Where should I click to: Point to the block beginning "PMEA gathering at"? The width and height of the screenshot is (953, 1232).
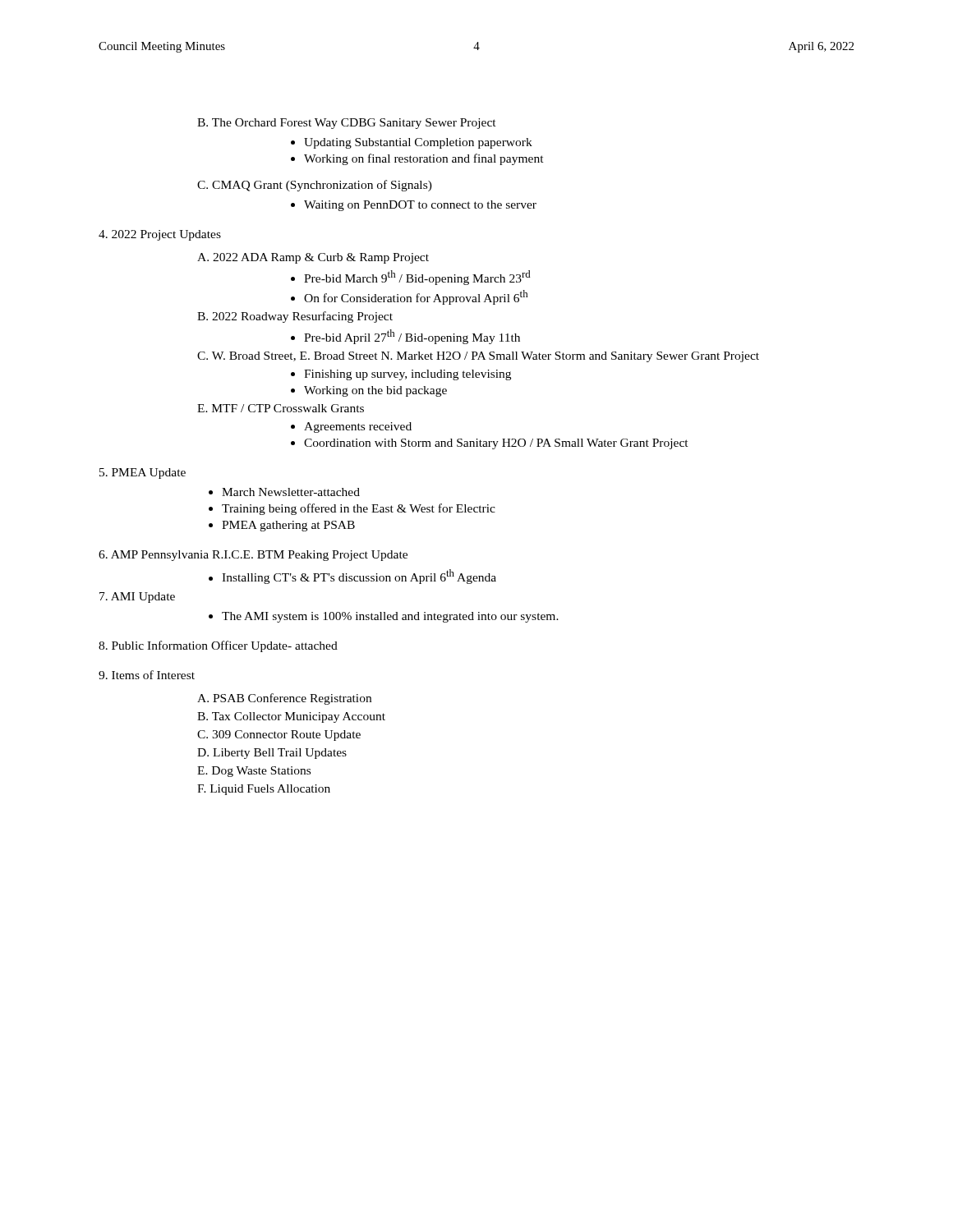pyautogui.click(x=289, y=525)
